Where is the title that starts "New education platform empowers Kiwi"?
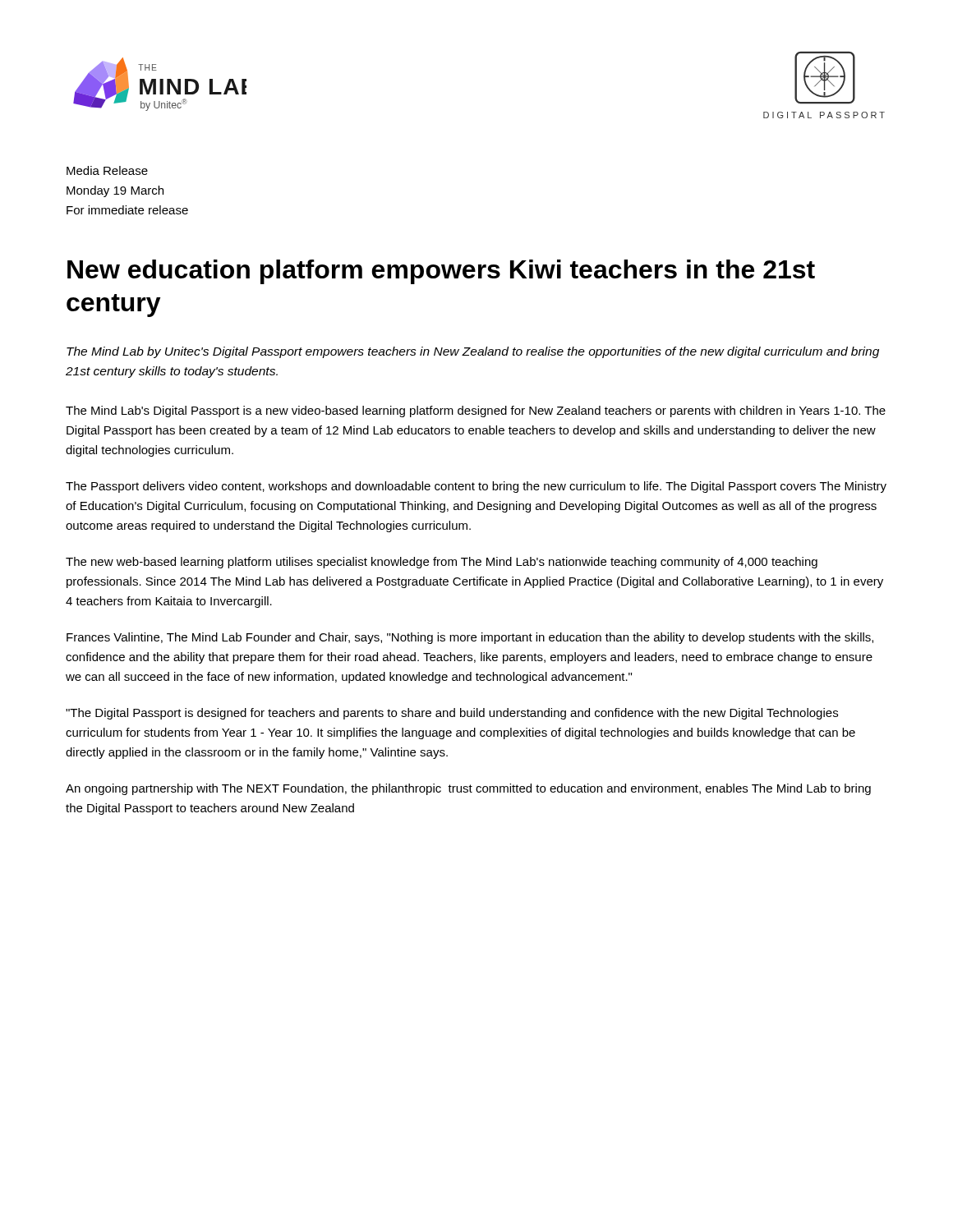Screen dimensions: 1232x953 click(440, 286)
